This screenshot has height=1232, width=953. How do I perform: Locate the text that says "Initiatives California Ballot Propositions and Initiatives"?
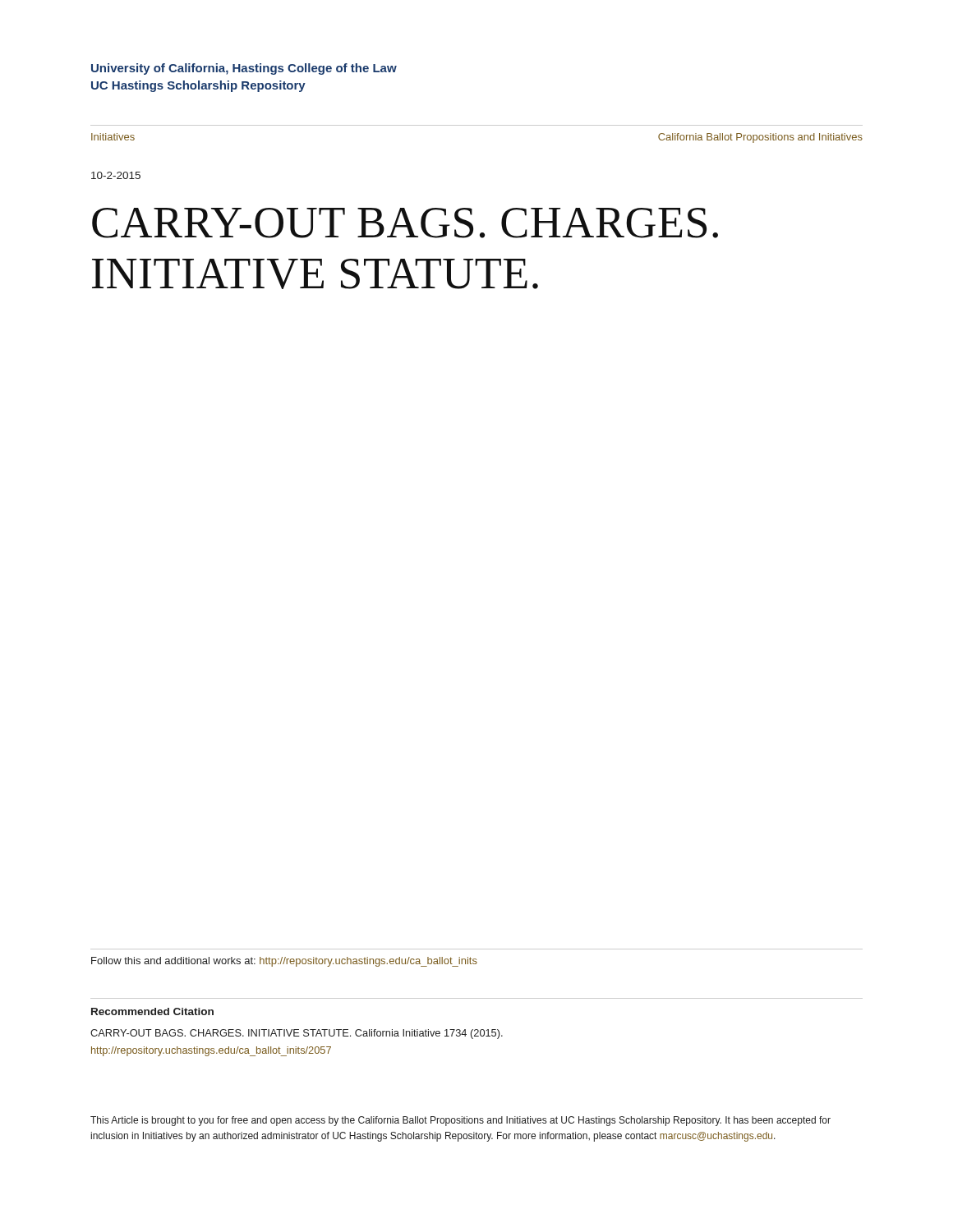coord(111,138)
